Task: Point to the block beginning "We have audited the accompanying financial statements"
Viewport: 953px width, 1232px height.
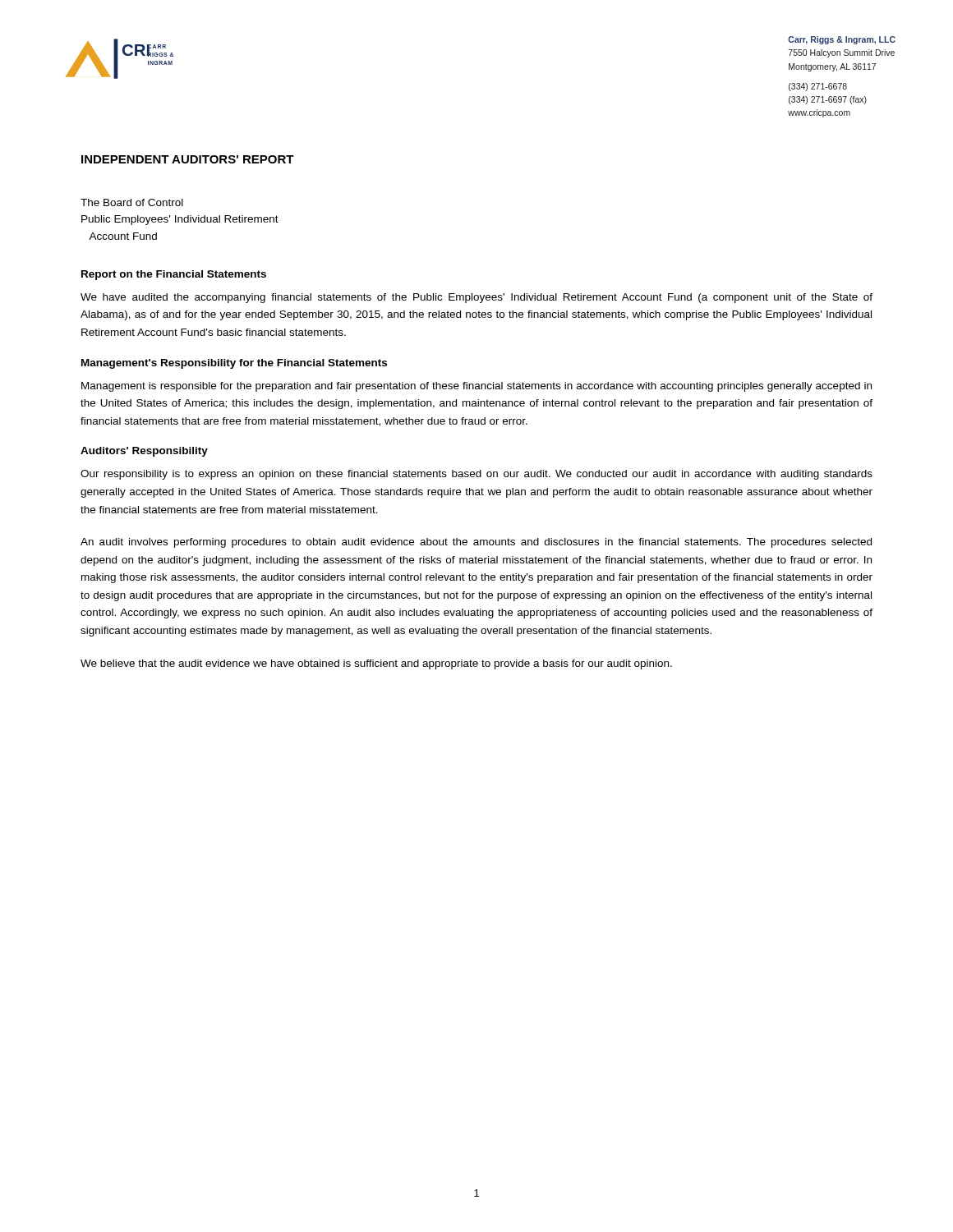Action: 476,314
